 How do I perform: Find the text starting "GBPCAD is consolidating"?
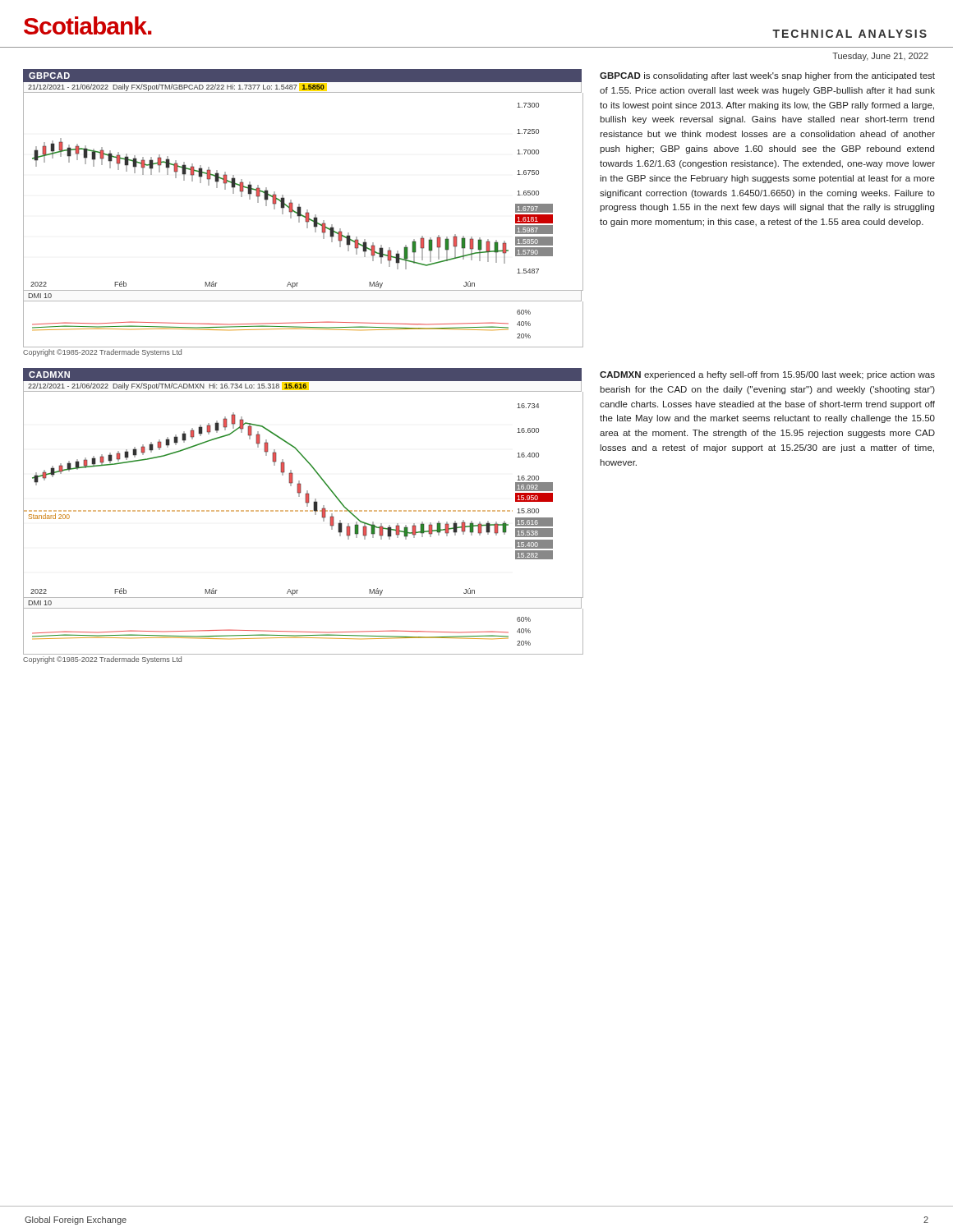(767, 149)
